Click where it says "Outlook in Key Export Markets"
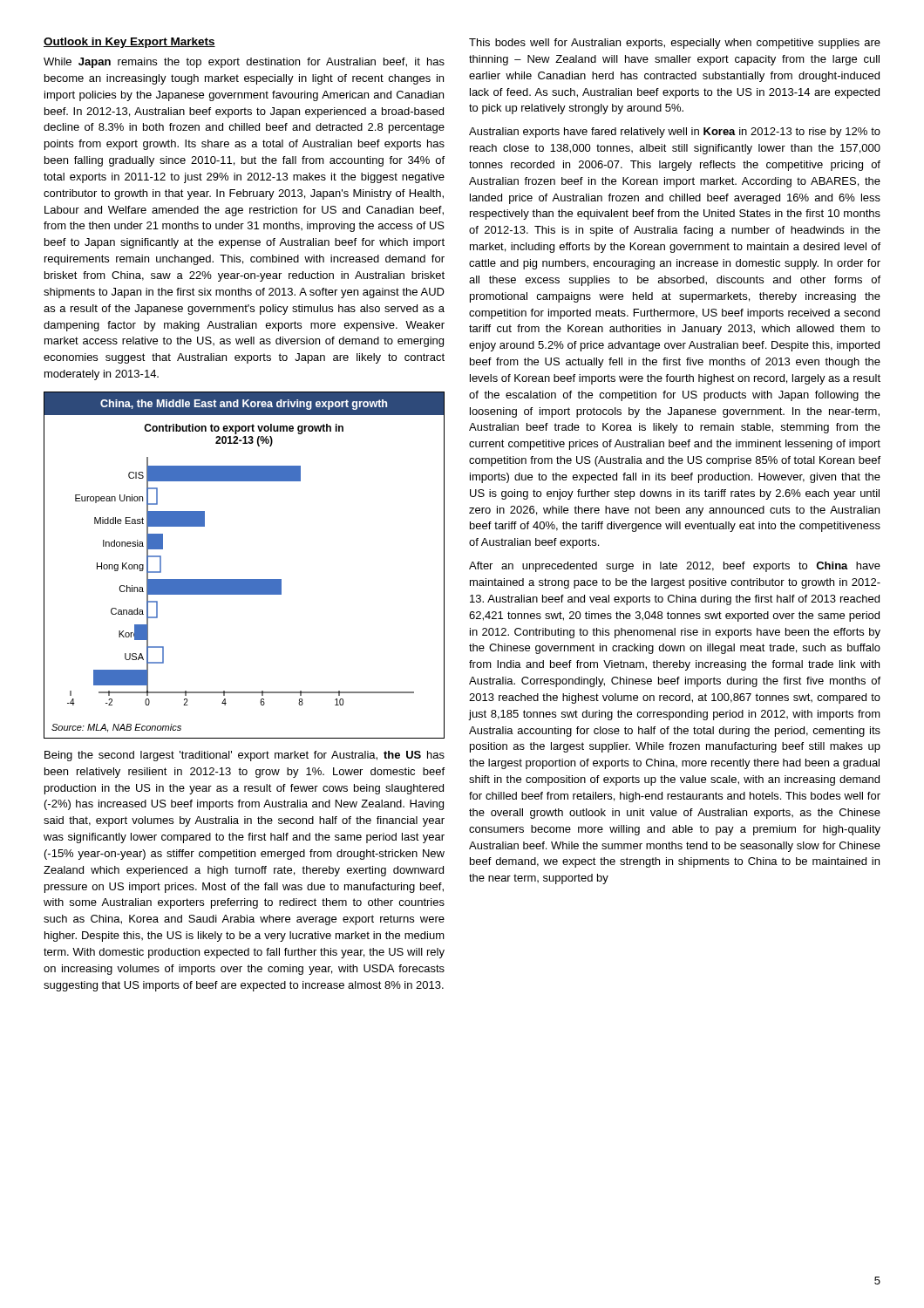 (129, 41)
